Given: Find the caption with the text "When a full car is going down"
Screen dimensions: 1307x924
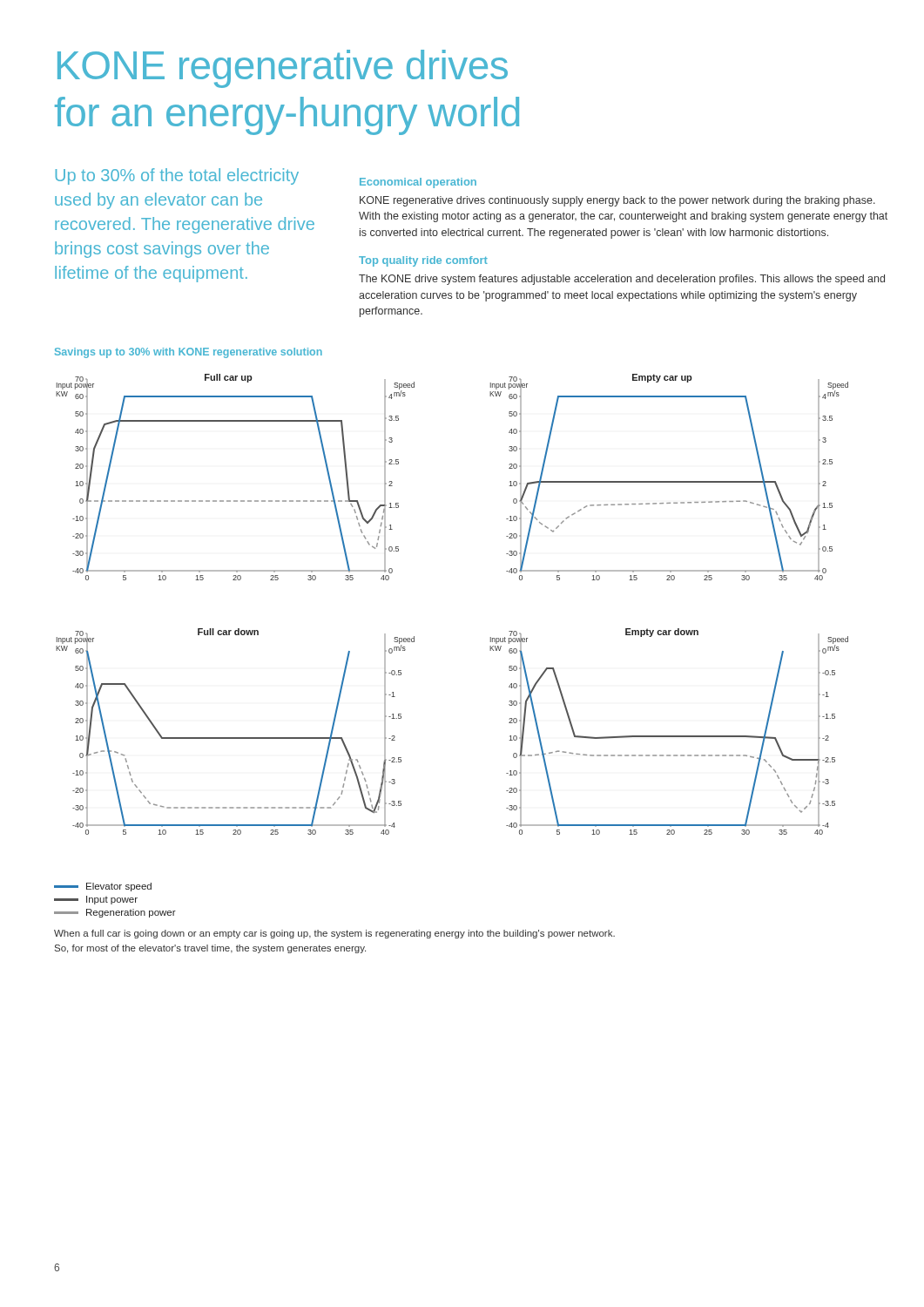Looking at the screenshot, I should click(335, 941).
